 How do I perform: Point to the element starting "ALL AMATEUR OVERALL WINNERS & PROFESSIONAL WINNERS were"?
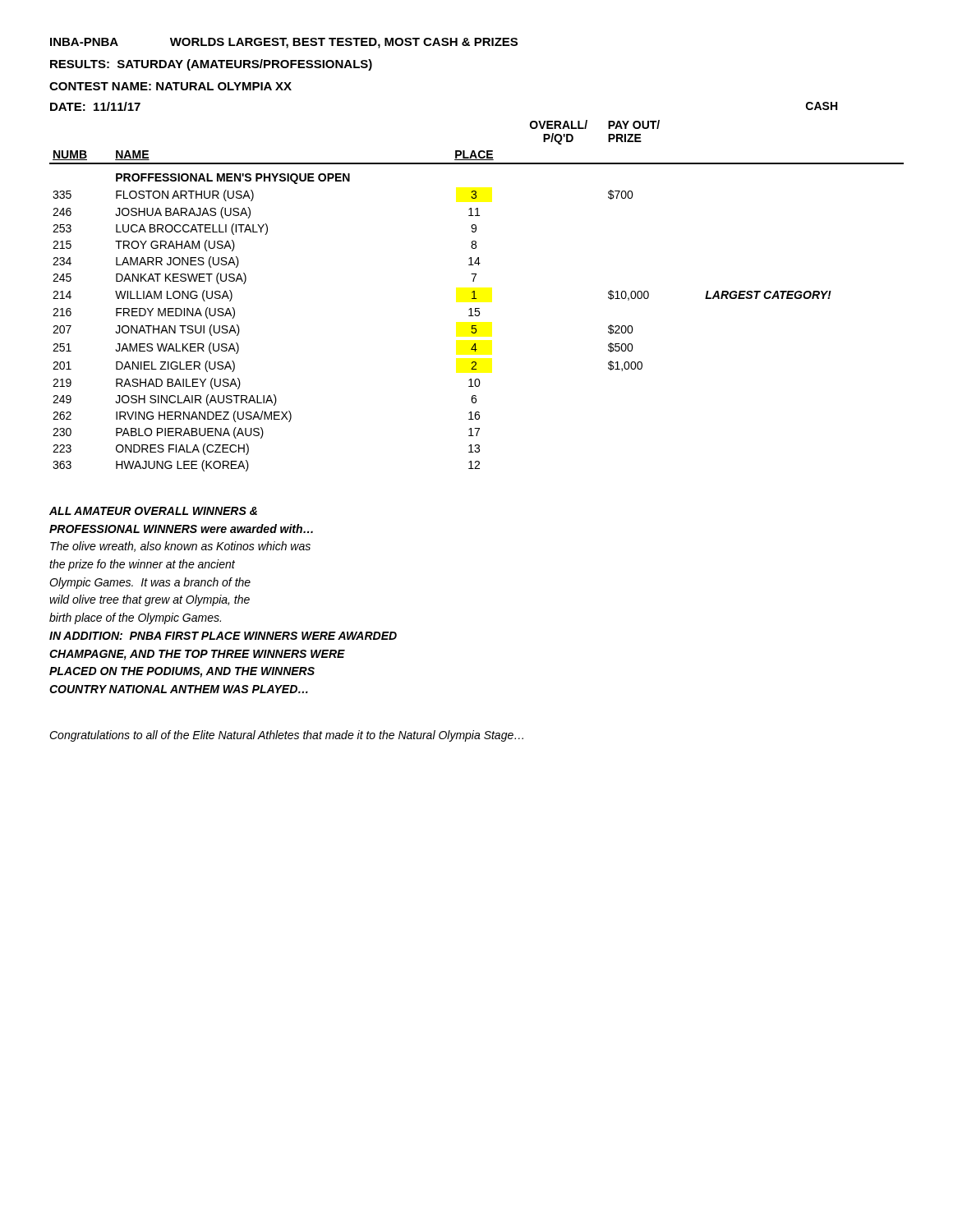point(153,511)
